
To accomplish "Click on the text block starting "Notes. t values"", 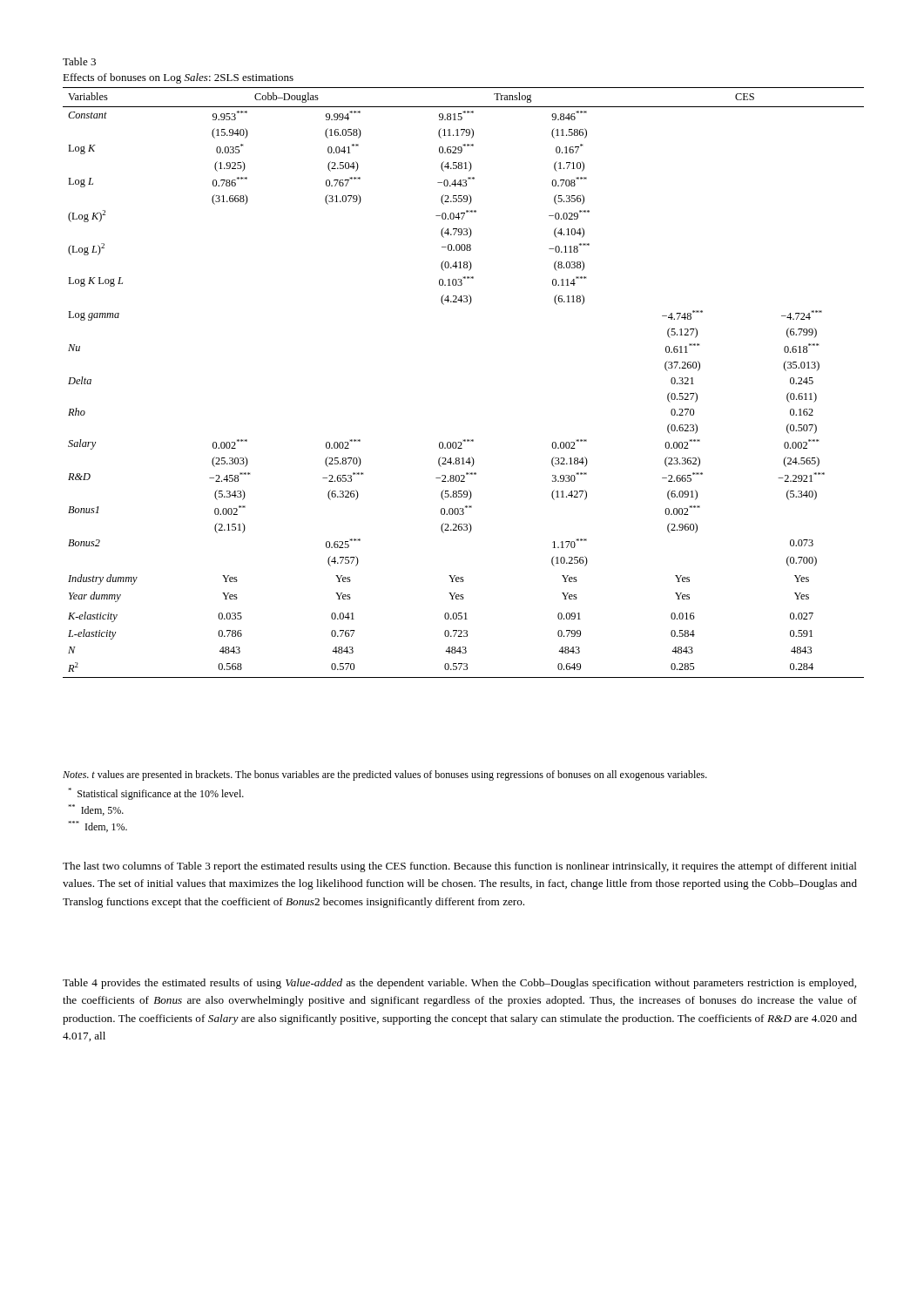I will point(385,775).
